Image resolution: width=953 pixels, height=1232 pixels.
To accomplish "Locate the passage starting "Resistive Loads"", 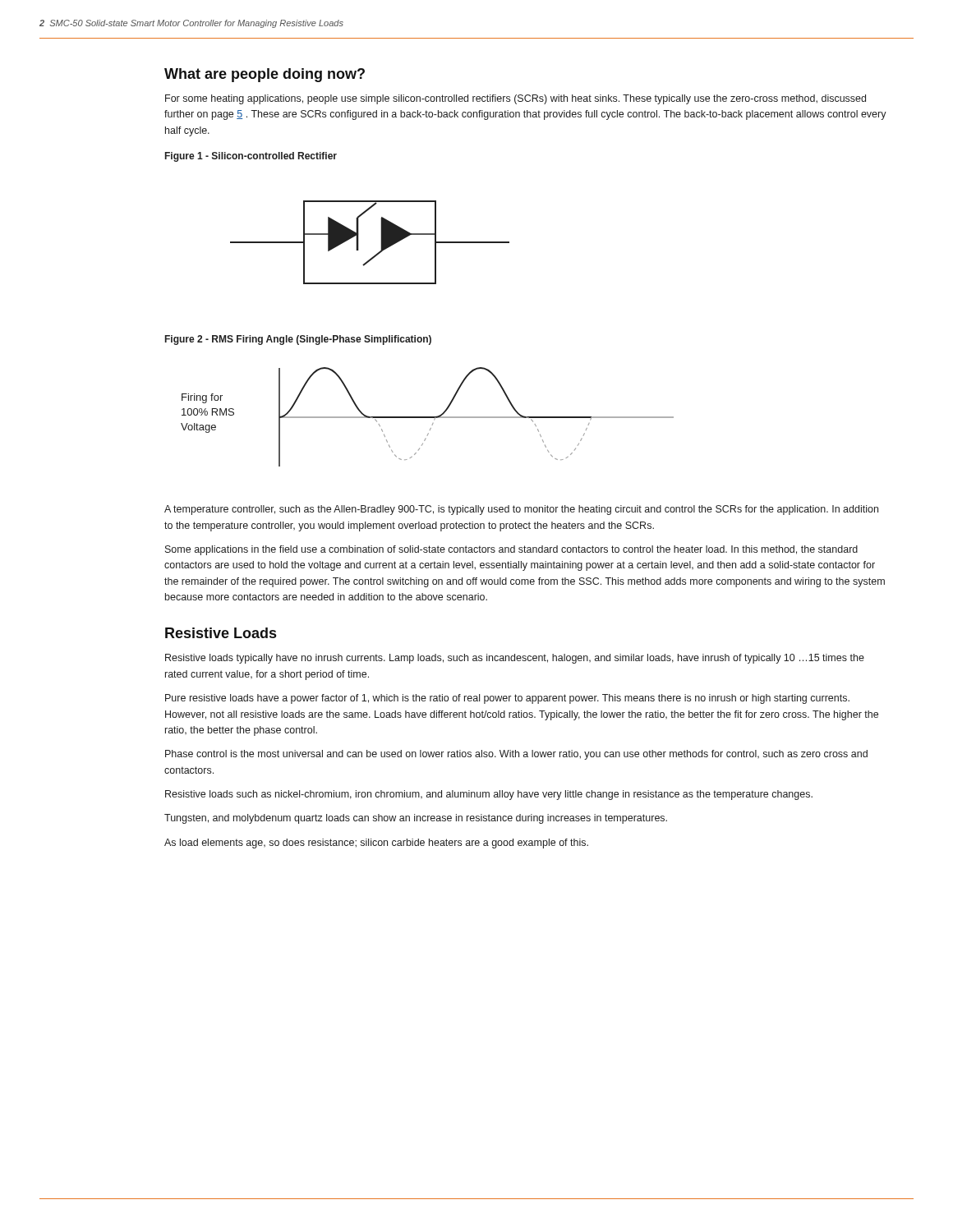I will (x=221, y=634).
